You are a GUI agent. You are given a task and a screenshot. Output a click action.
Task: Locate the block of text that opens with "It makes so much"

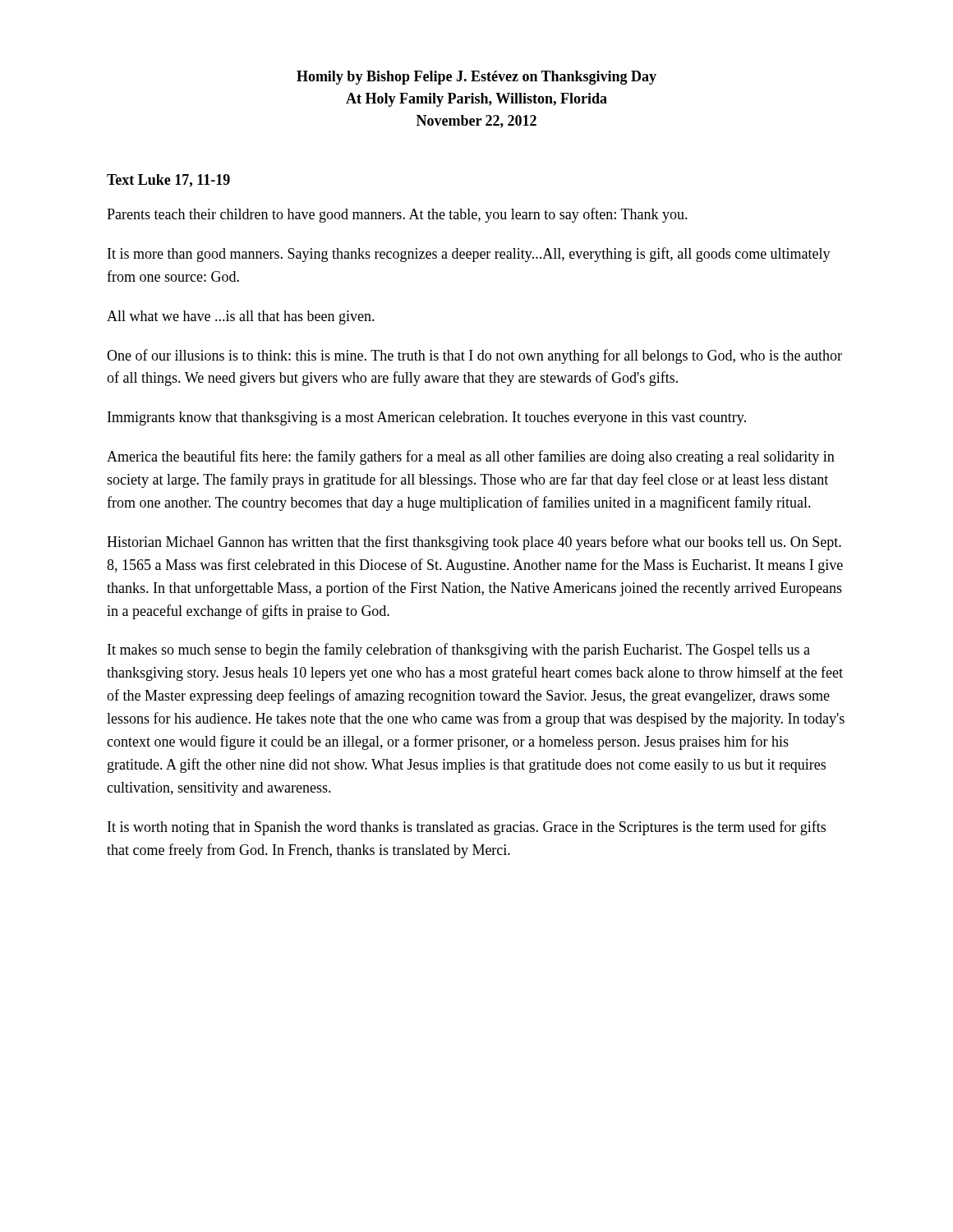click(x=476, y=719)
